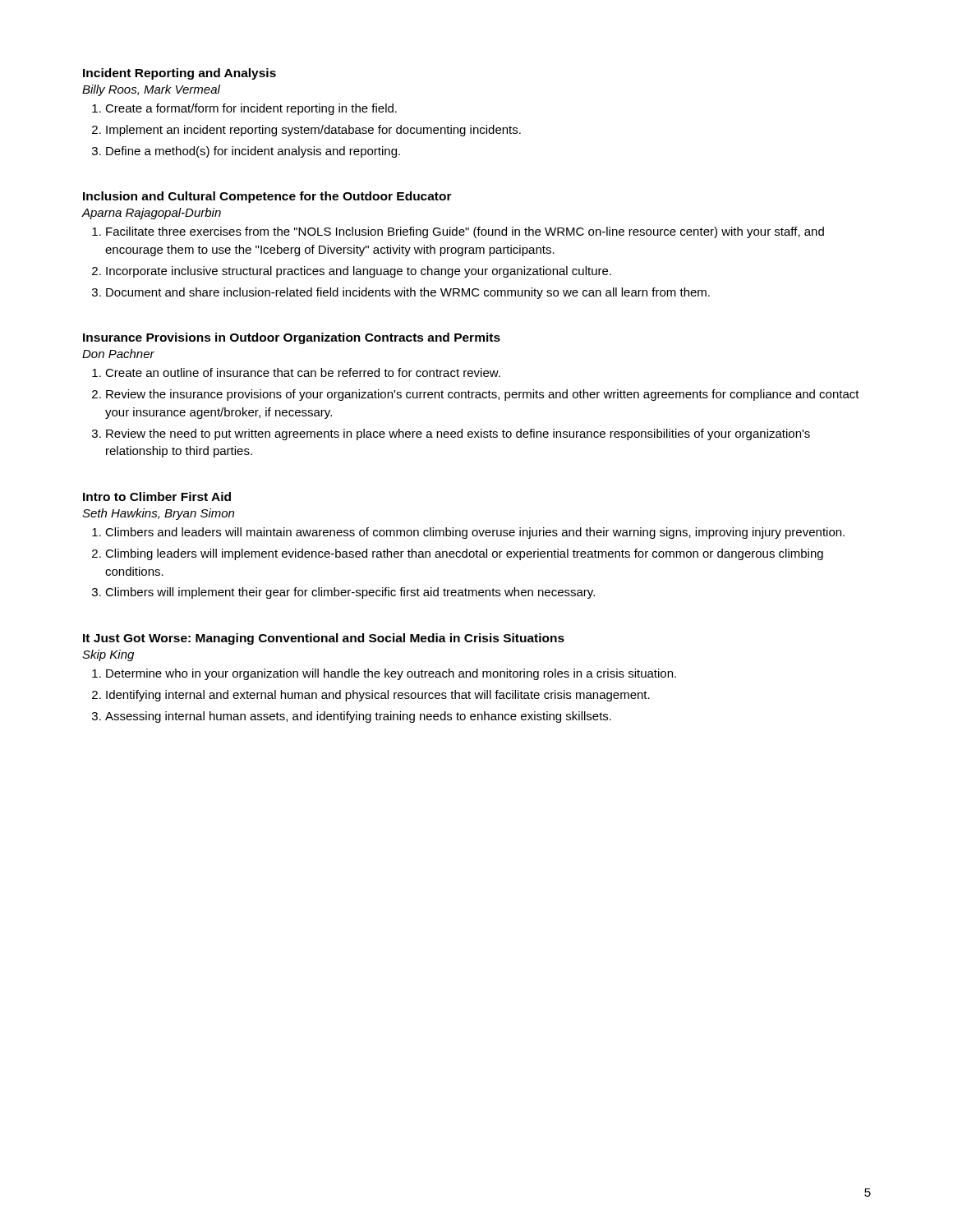
Task: Select the list item that says "Document and share"
Action: (408, 292)
